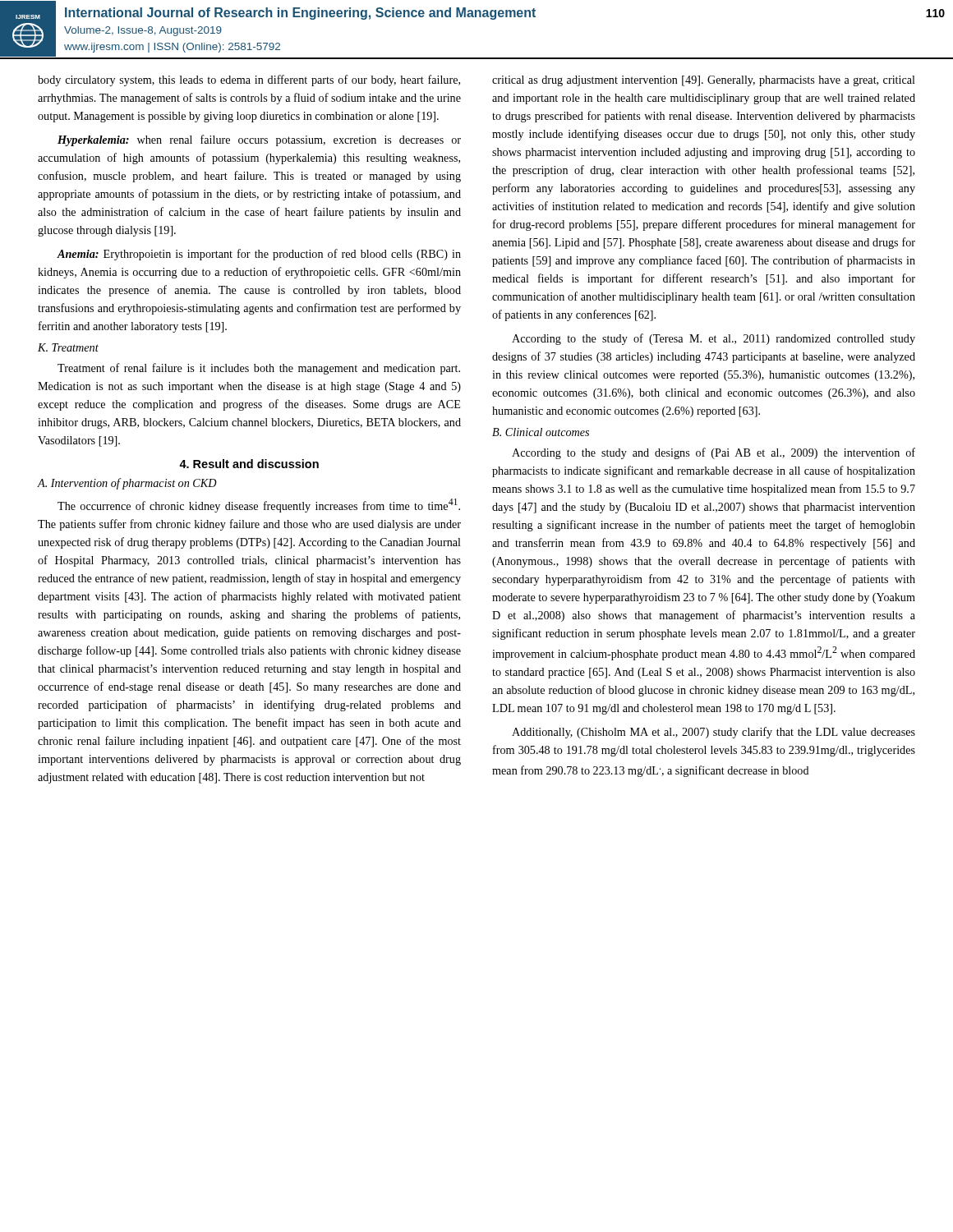Image resolution: width=953 pixels, height=1232 pixels.
Task: Where is the passage that starts "Anemia: Erythropoietin is important for"?
Action: tap(249, 290)
